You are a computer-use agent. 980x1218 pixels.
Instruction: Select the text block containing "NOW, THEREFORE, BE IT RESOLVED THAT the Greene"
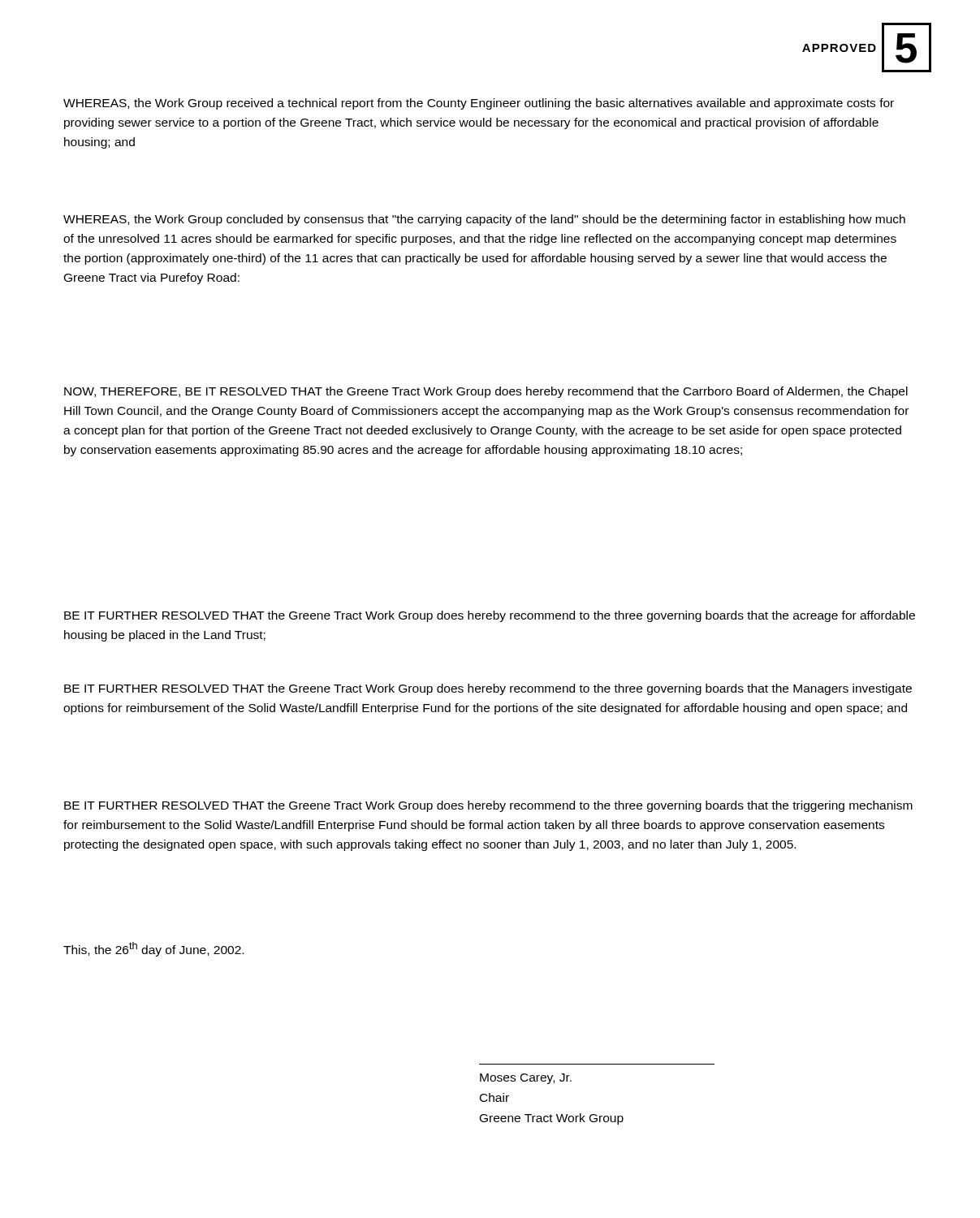click(486, 420)
